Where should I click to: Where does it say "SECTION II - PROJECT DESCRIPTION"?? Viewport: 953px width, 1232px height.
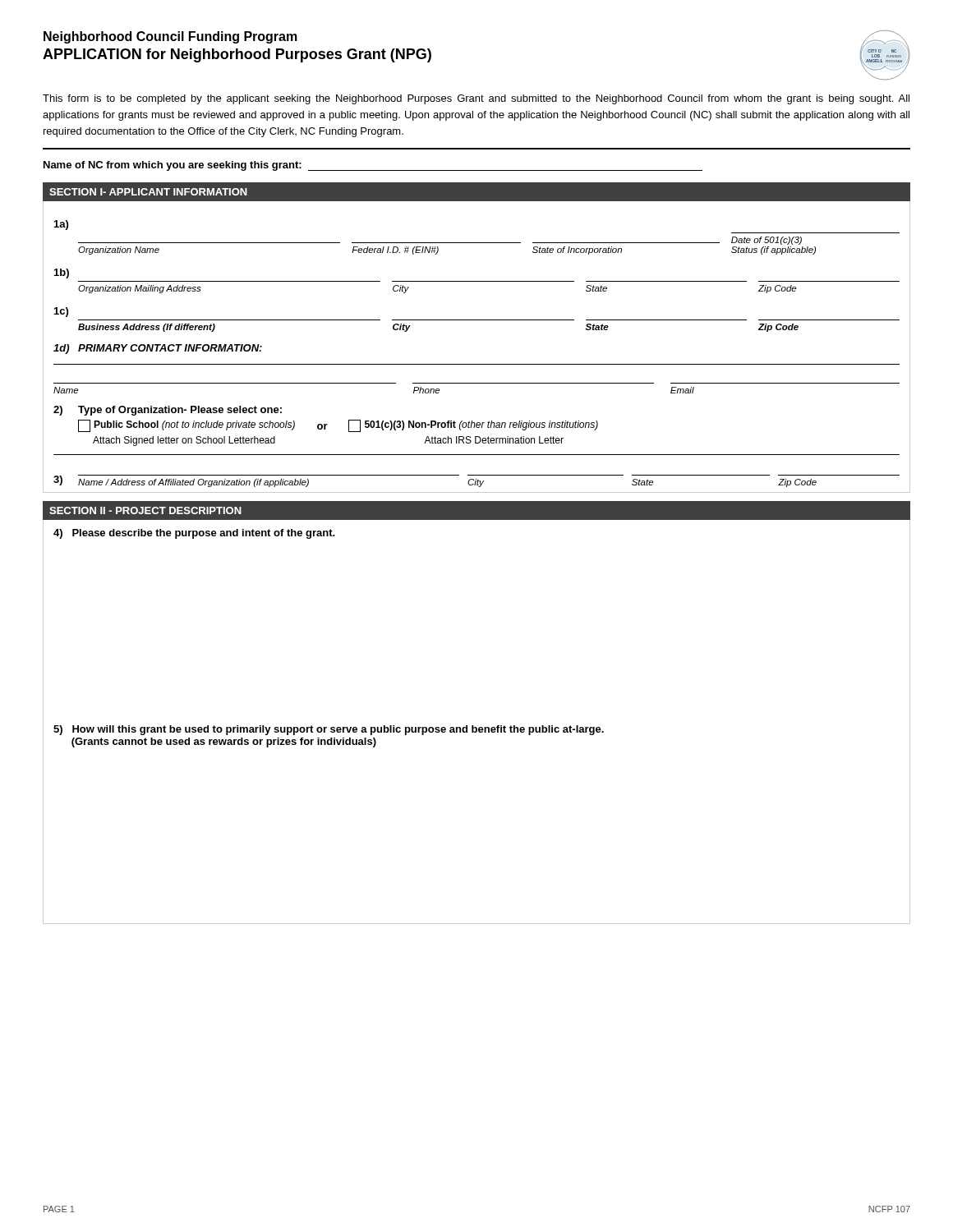(145, 511)
